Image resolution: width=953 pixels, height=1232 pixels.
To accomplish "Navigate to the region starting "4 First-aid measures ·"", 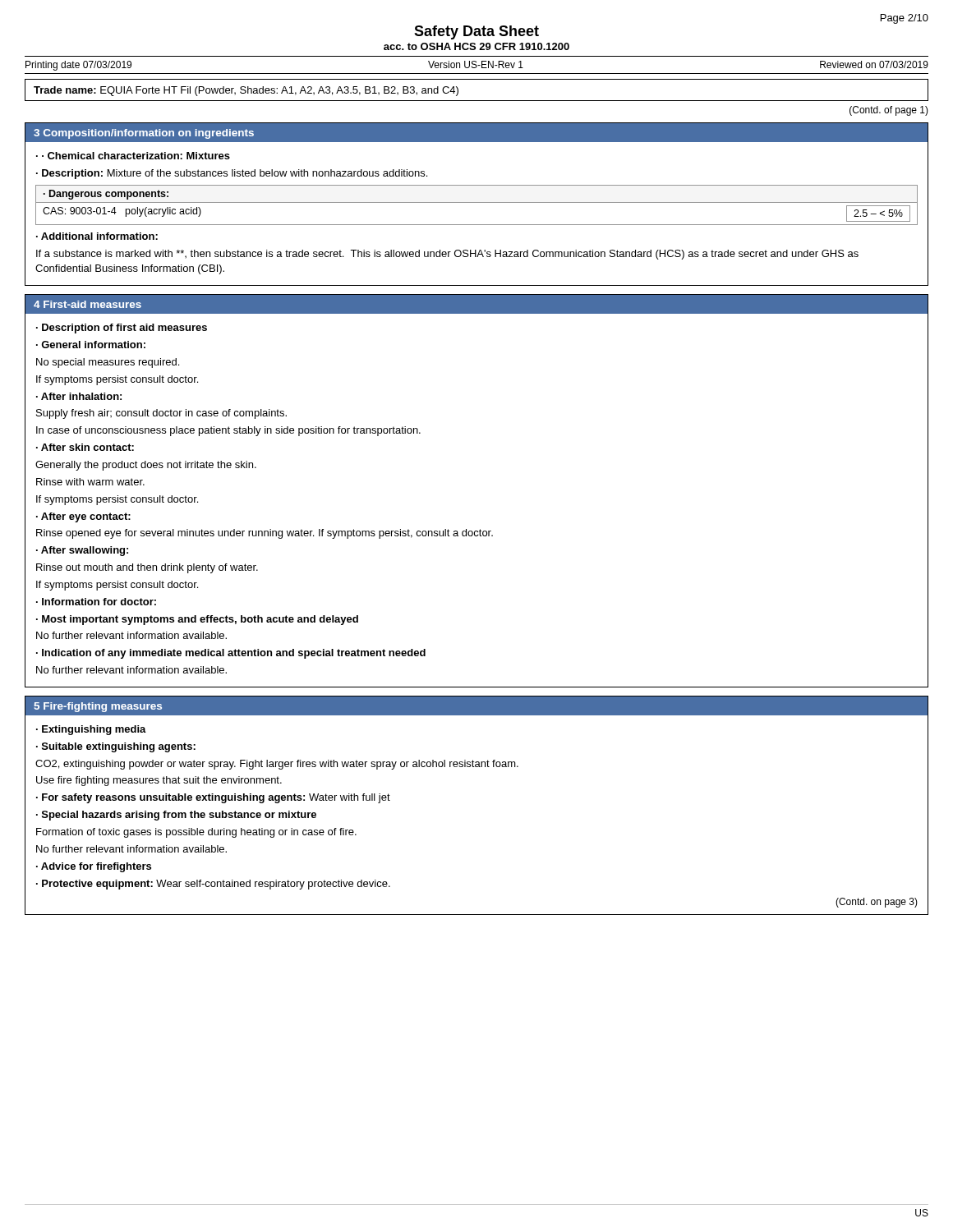I will coord(476,491).
